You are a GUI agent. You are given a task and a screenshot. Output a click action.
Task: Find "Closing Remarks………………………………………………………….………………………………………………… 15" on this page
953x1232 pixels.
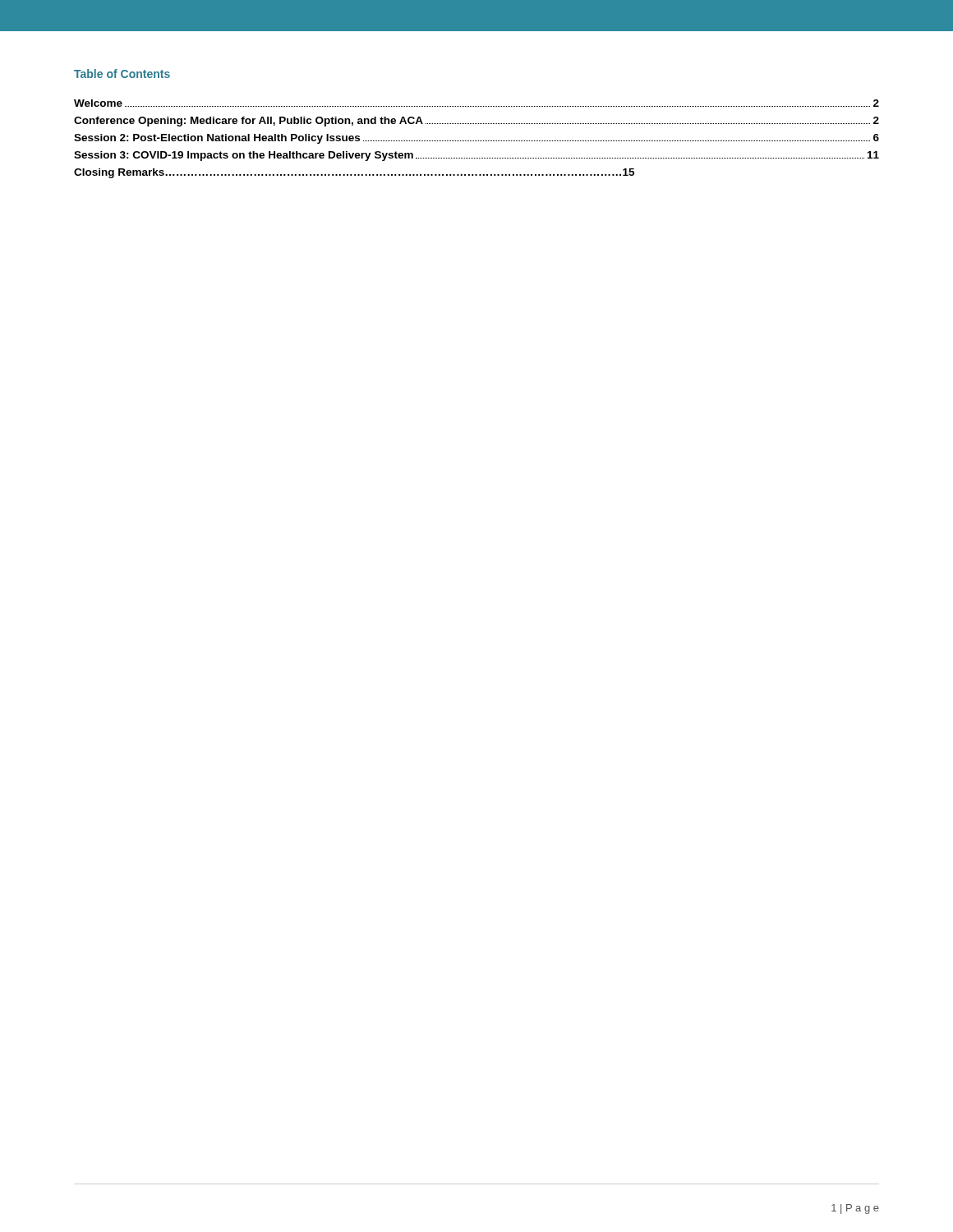tap(354, 172)
